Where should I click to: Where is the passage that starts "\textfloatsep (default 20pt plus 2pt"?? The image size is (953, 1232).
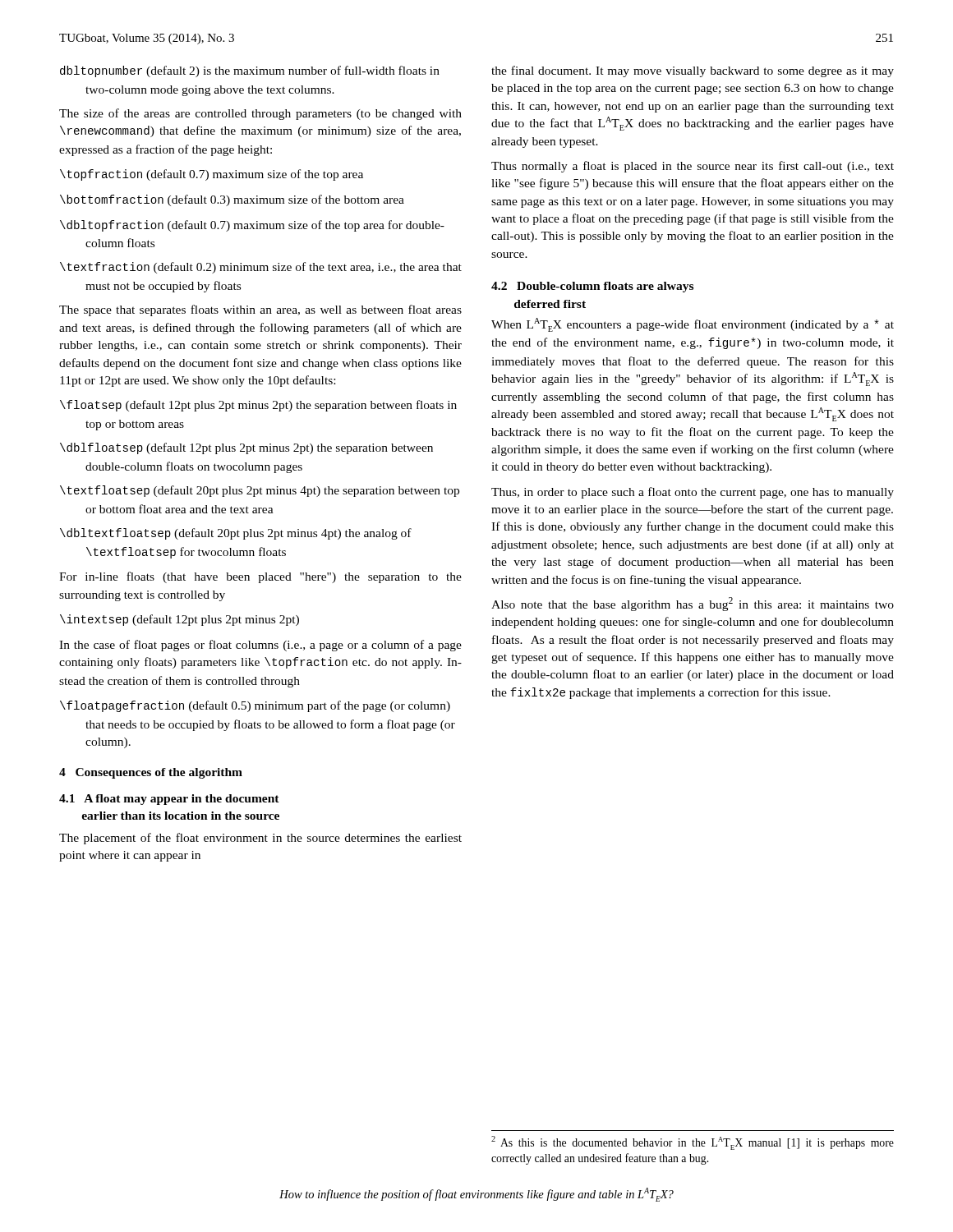(260, 500)
